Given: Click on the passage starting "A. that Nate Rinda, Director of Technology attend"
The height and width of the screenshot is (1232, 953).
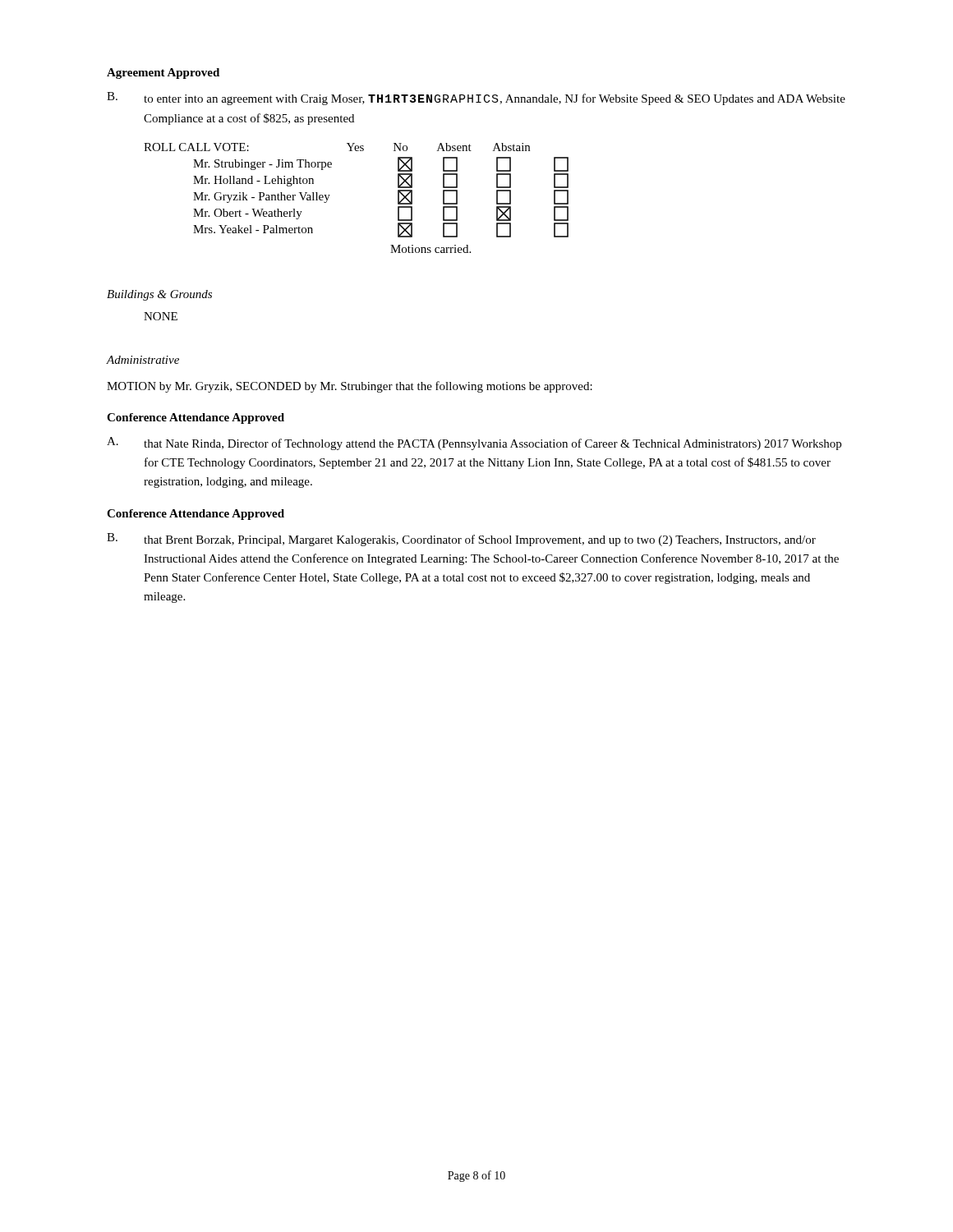Looking at the screenshot, I should 476,463.
